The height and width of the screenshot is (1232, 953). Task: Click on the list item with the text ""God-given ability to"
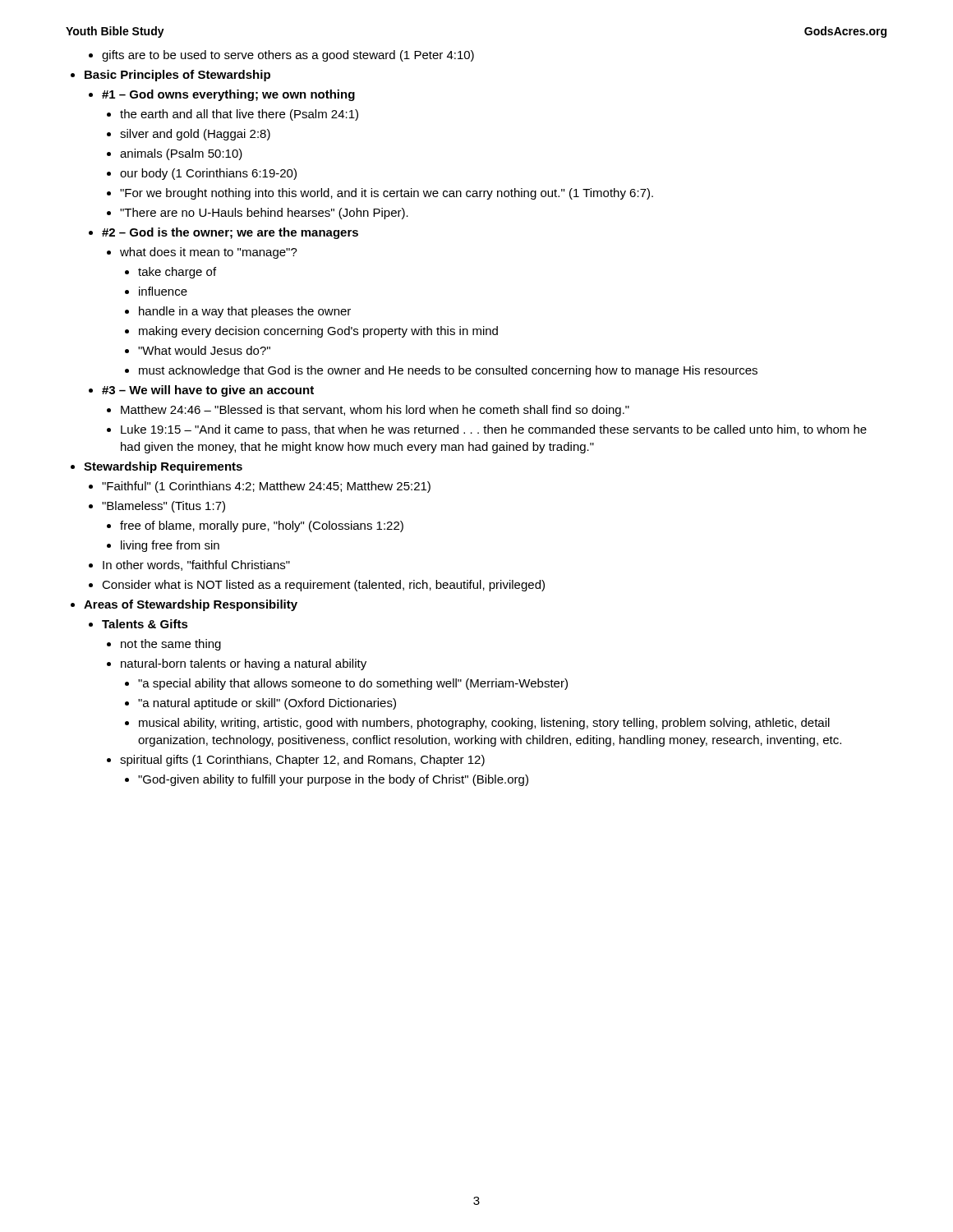coord(513,779)
